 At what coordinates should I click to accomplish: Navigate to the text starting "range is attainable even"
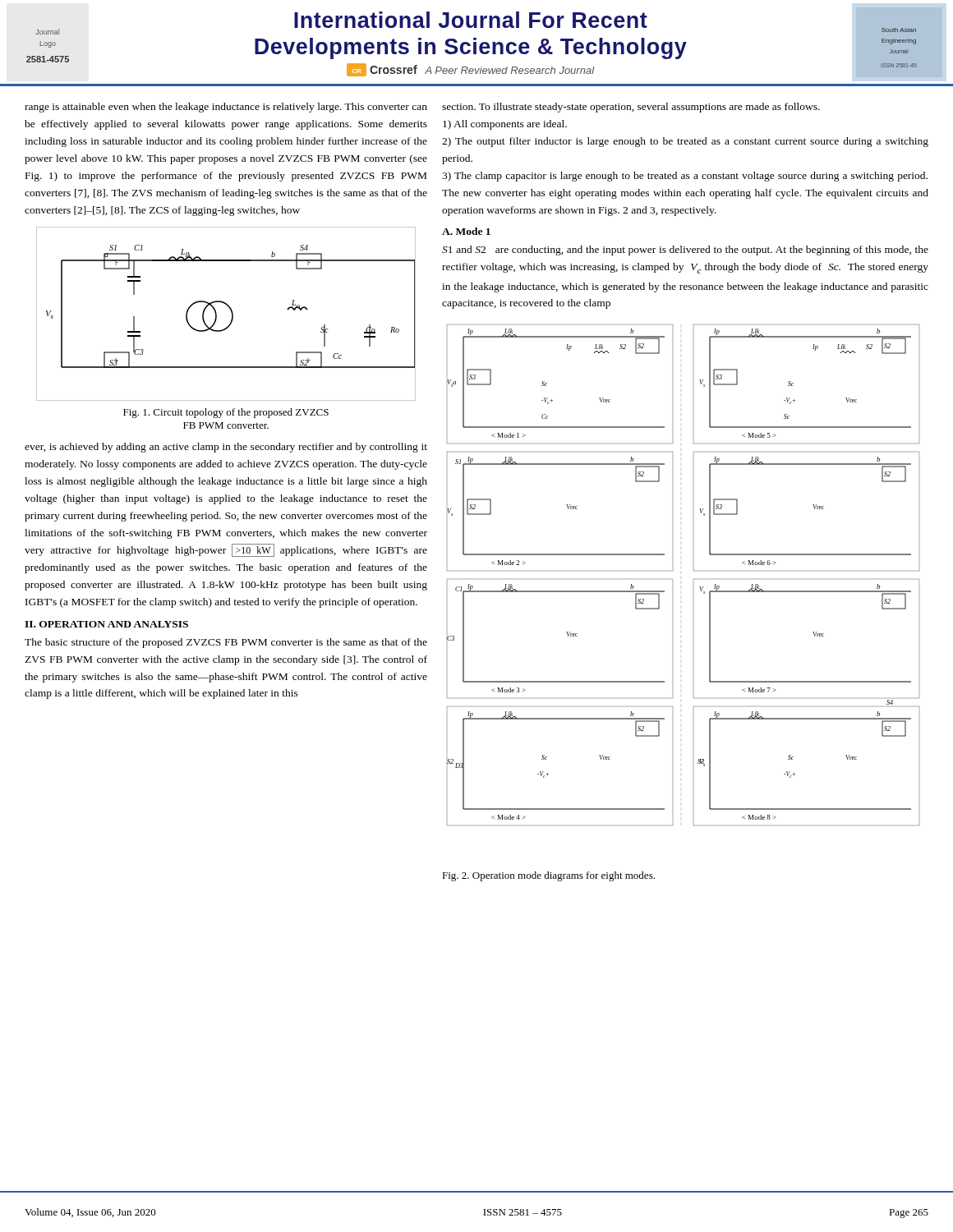[x=226, y=158]
